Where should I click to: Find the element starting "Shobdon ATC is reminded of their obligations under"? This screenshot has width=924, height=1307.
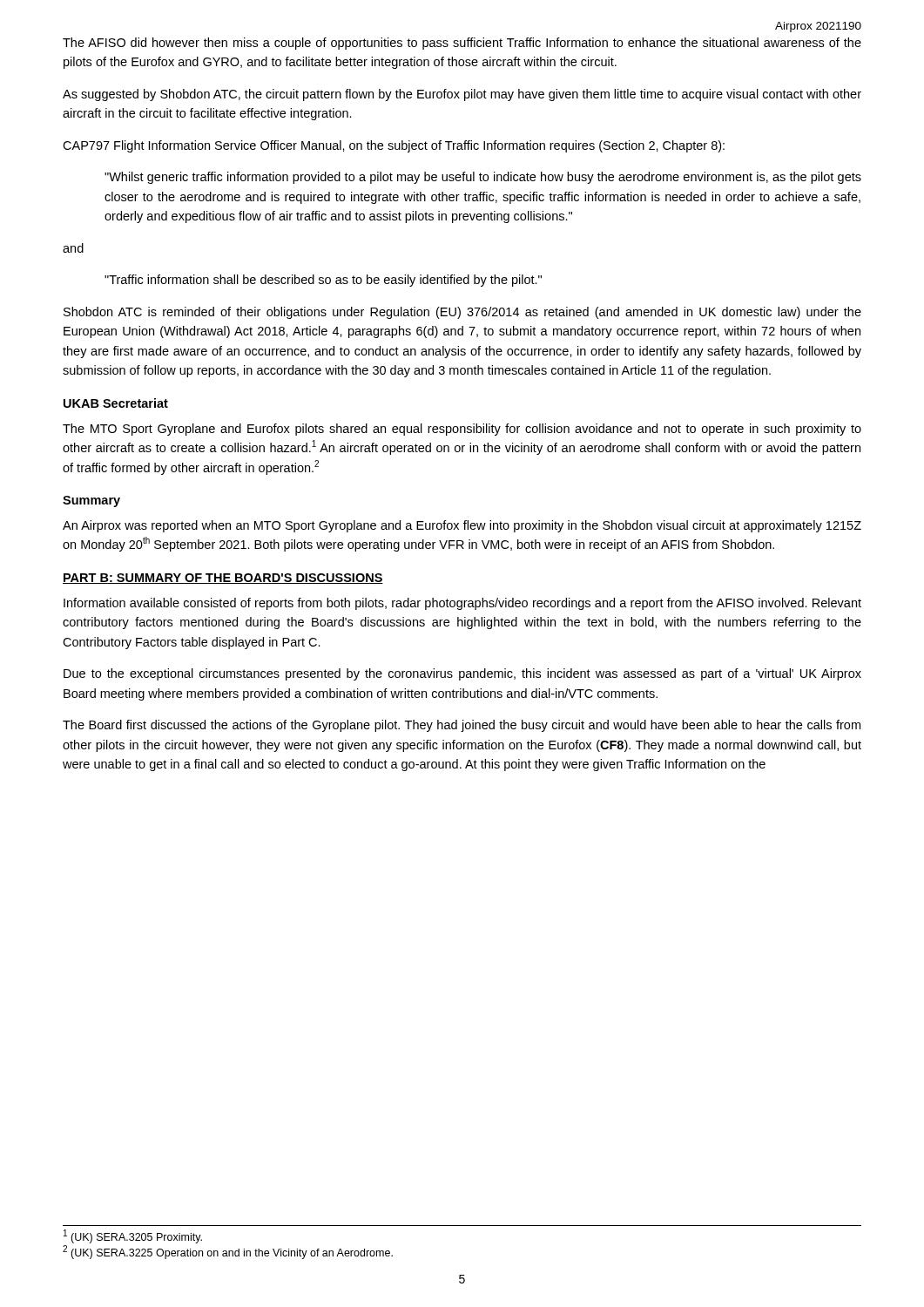point(462,341)
